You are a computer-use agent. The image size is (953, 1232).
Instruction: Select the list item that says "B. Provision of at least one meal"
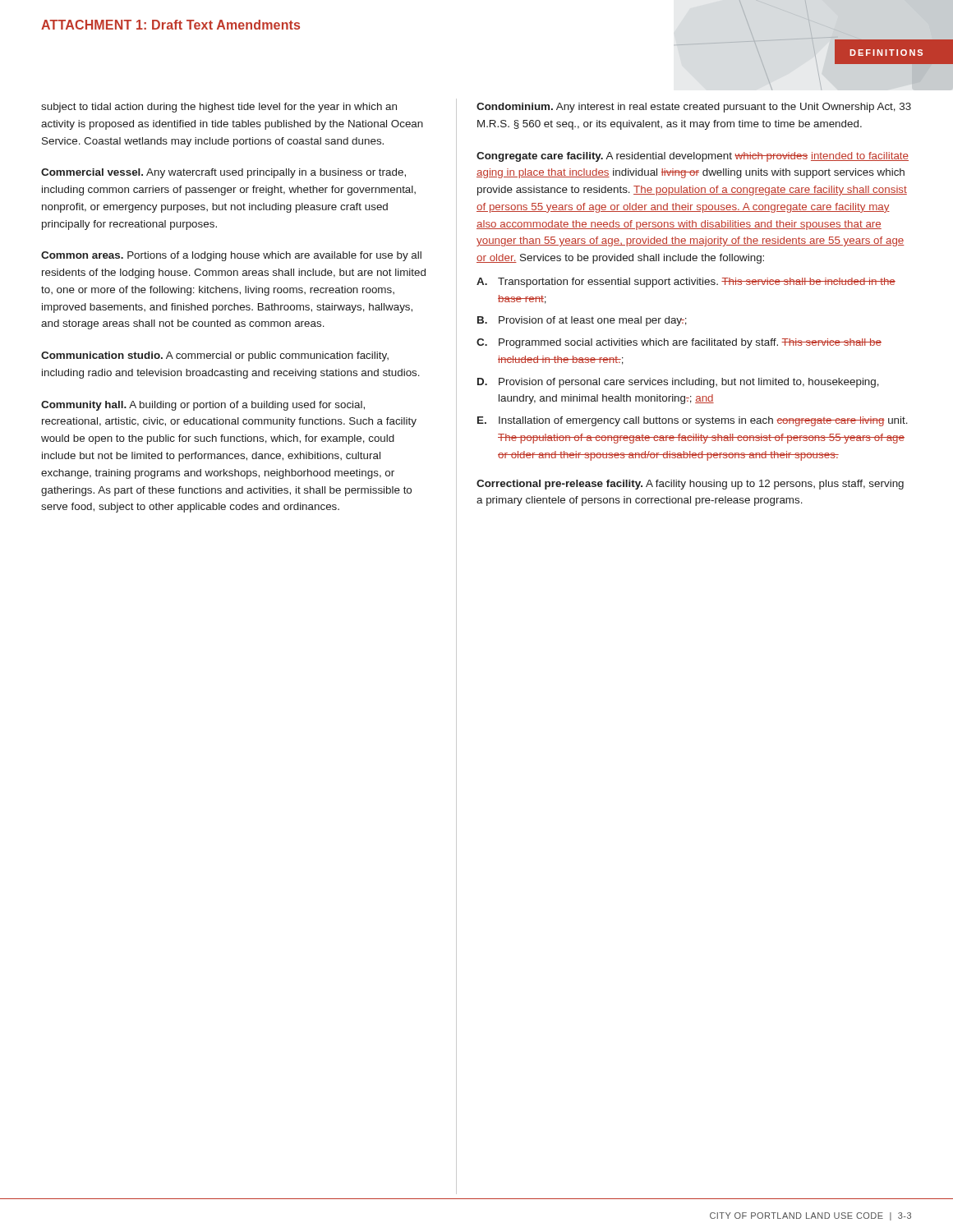[x=694, y=321]
